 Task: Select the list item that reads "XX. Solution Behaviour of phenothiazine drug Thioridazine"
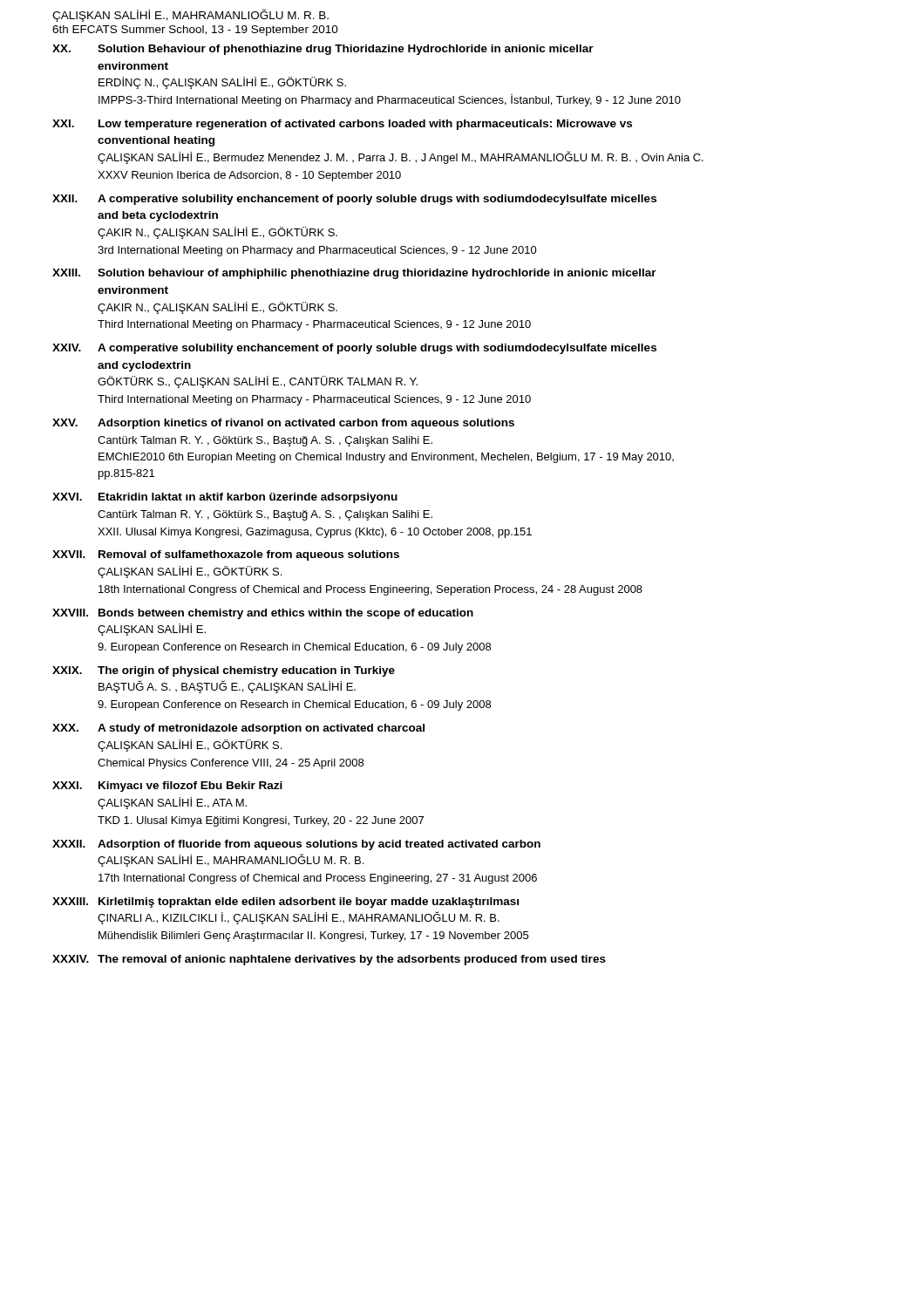coord(323,50)
